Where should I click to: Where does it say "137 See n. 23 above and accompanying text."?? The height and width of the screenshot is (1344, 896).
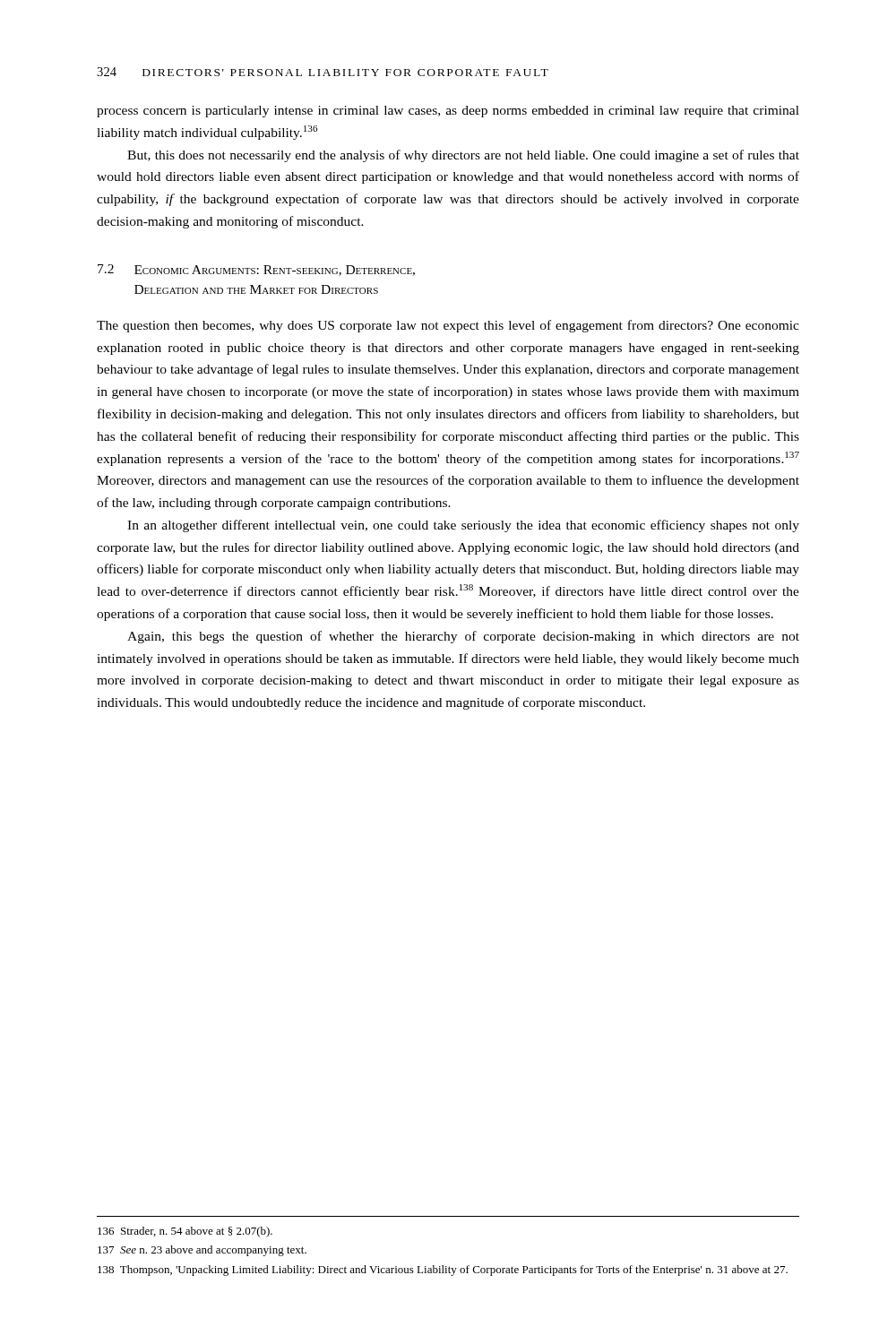click(202, 1250)
